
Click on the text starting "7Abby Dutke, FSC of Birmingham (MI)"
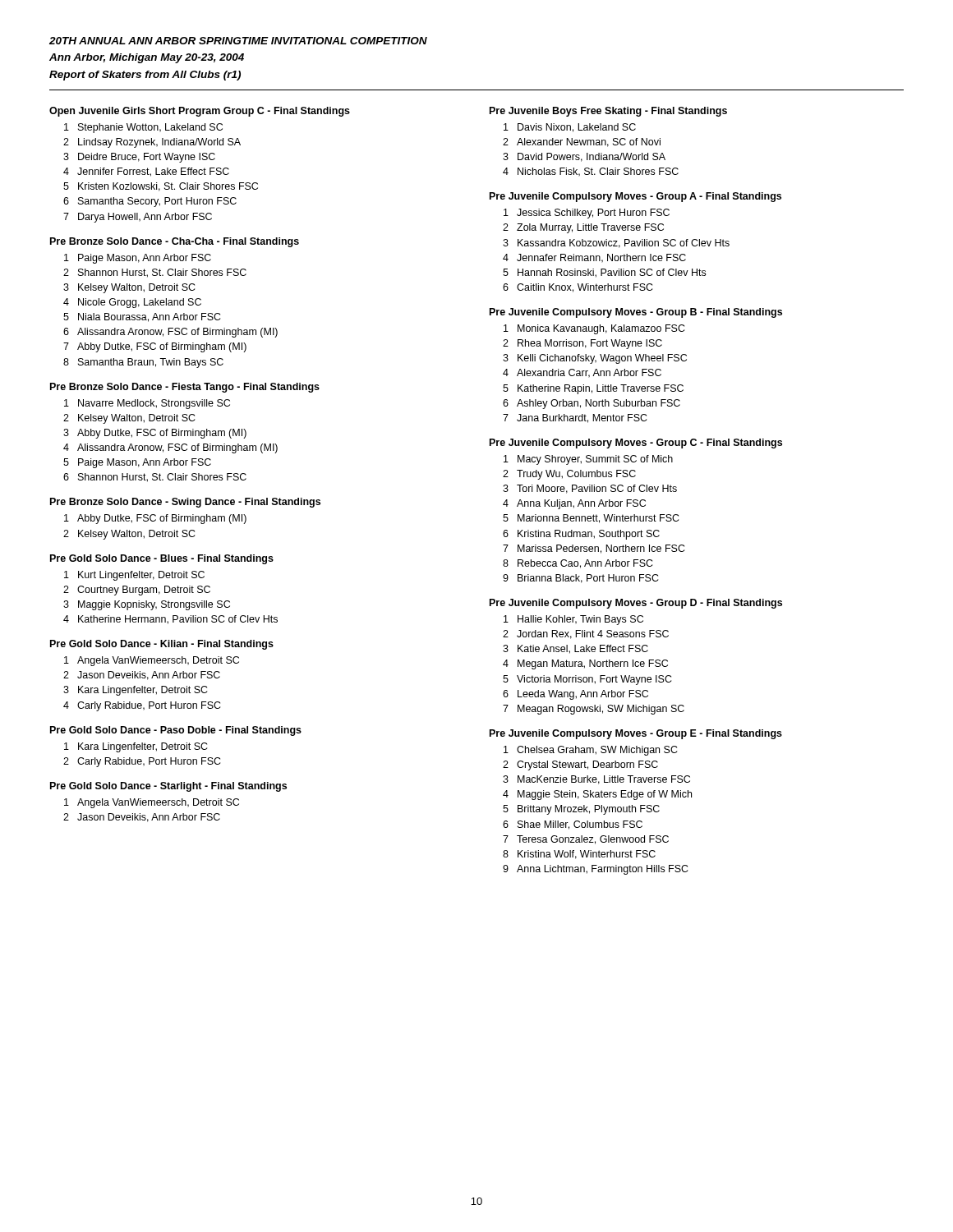click(x=257, y=347)
